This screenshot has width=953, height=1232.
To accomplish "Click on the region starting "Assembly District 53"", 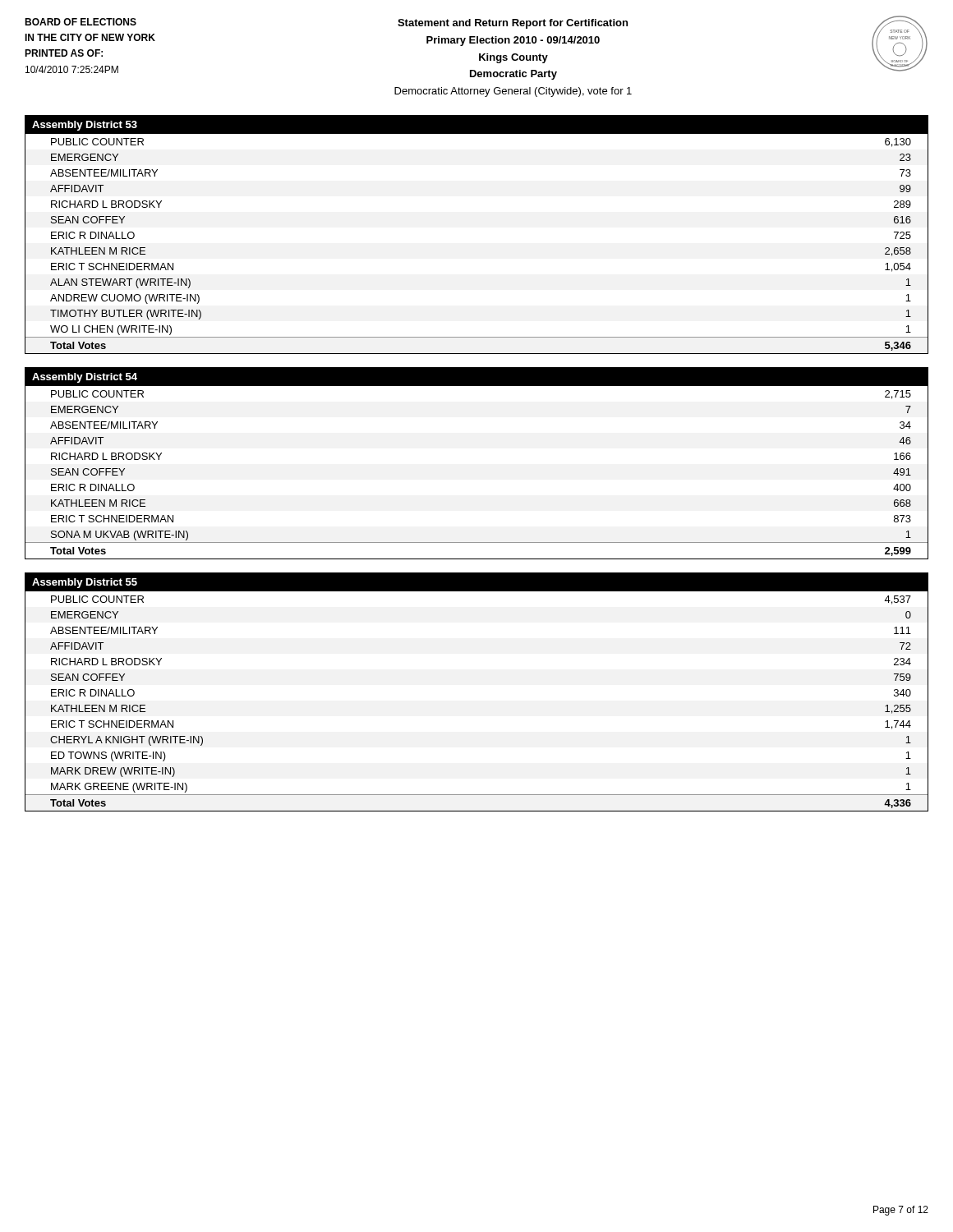I will tap(85, 124).
